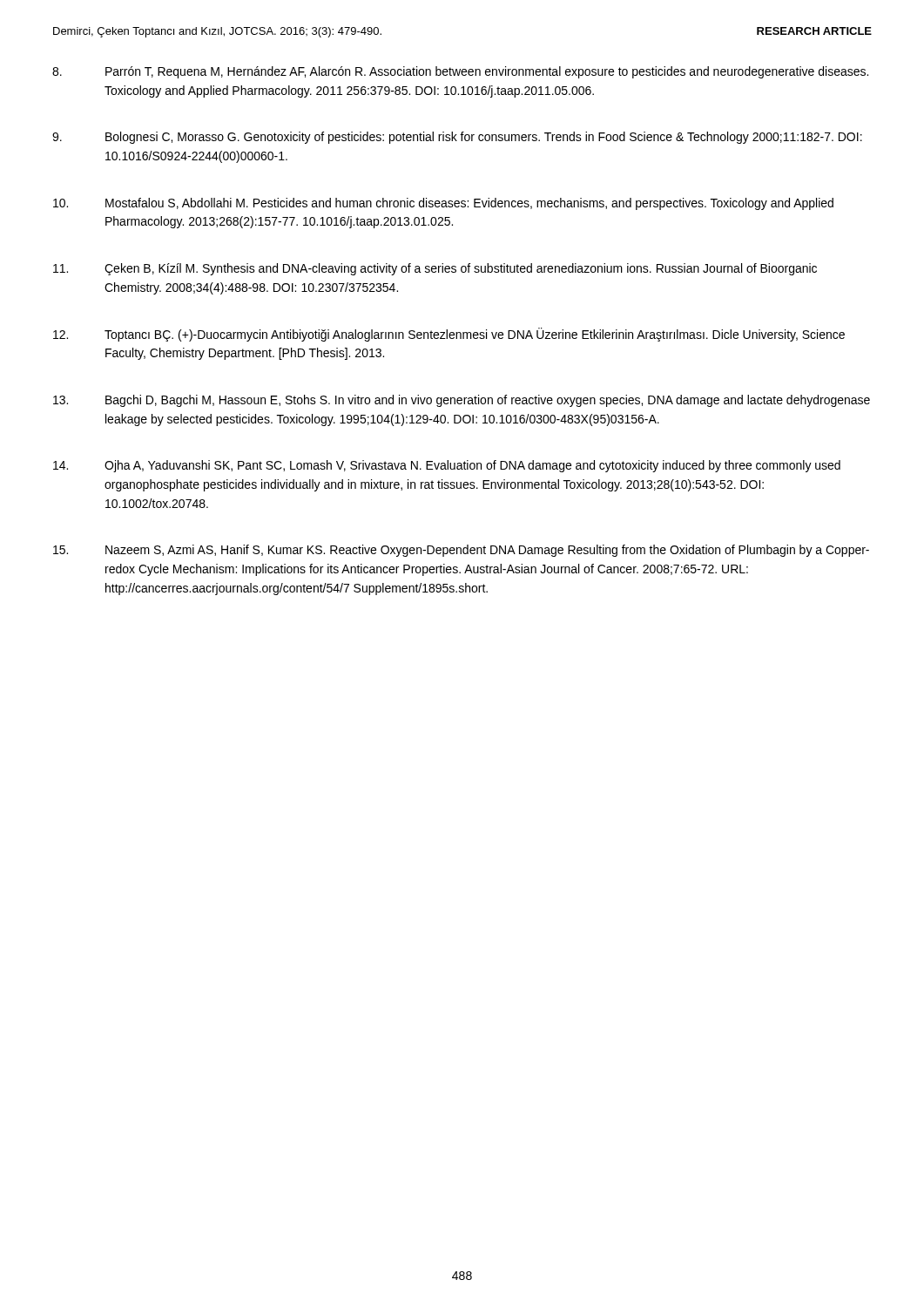Locate the region starting "10. Mostafalou S, Abdollahi M. Pesticides and human"
This screenshot has height=1307, width=924.
coord(462,213)
